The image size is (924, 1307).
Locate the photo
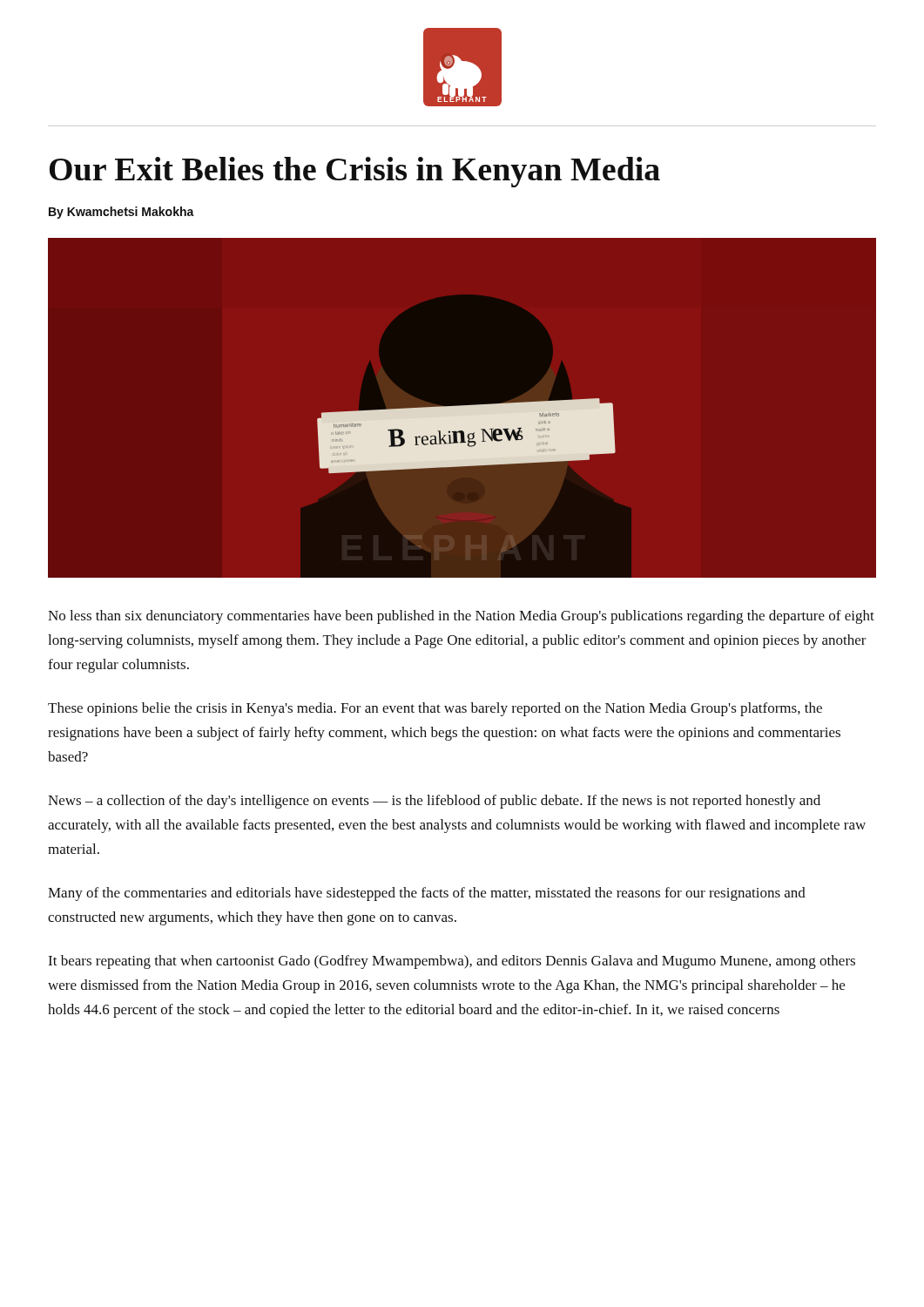(x=462, y=409)
